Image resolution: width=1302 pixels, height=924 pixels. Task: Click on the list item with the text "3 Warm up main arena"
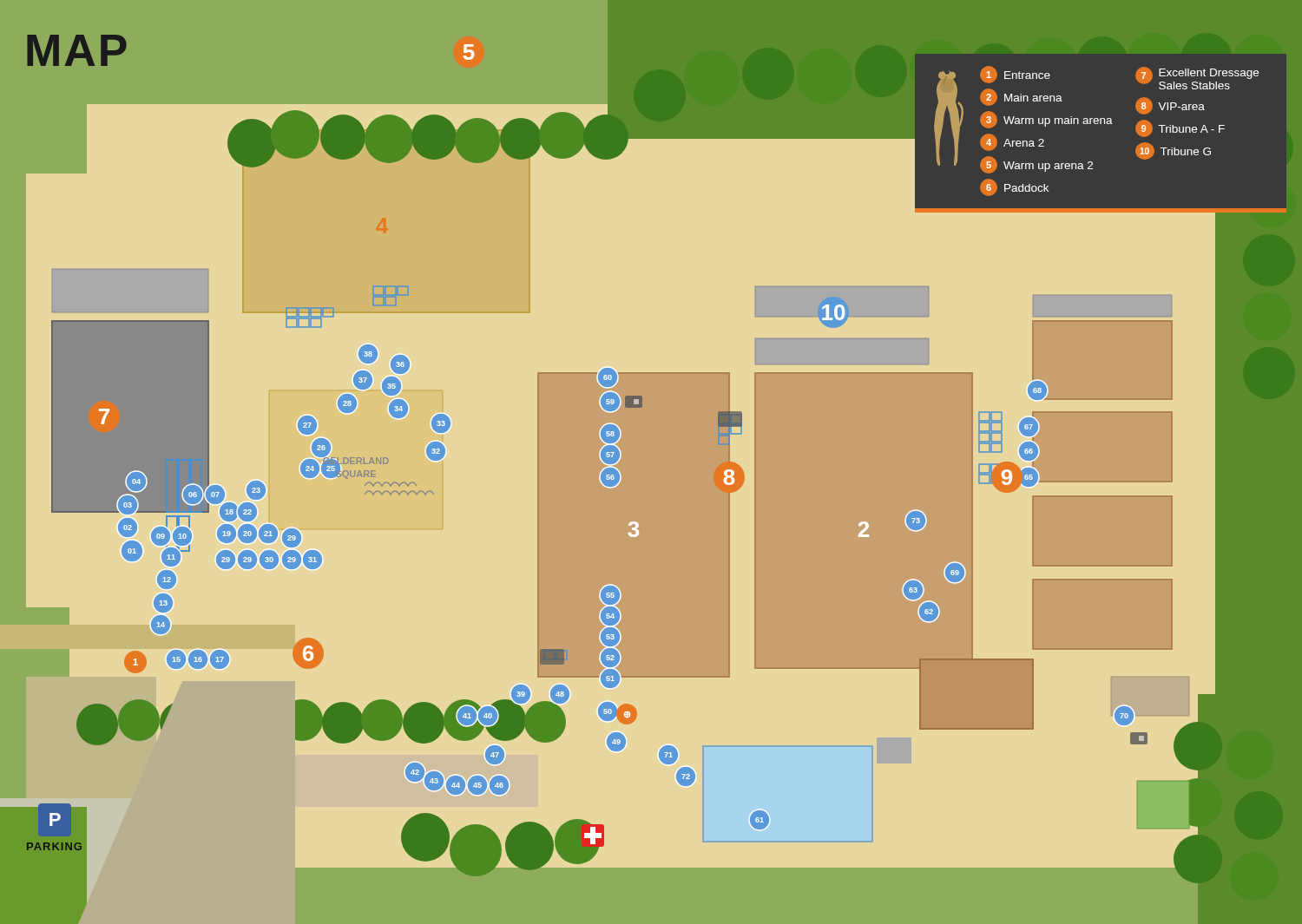click(x=1046, y=120)
